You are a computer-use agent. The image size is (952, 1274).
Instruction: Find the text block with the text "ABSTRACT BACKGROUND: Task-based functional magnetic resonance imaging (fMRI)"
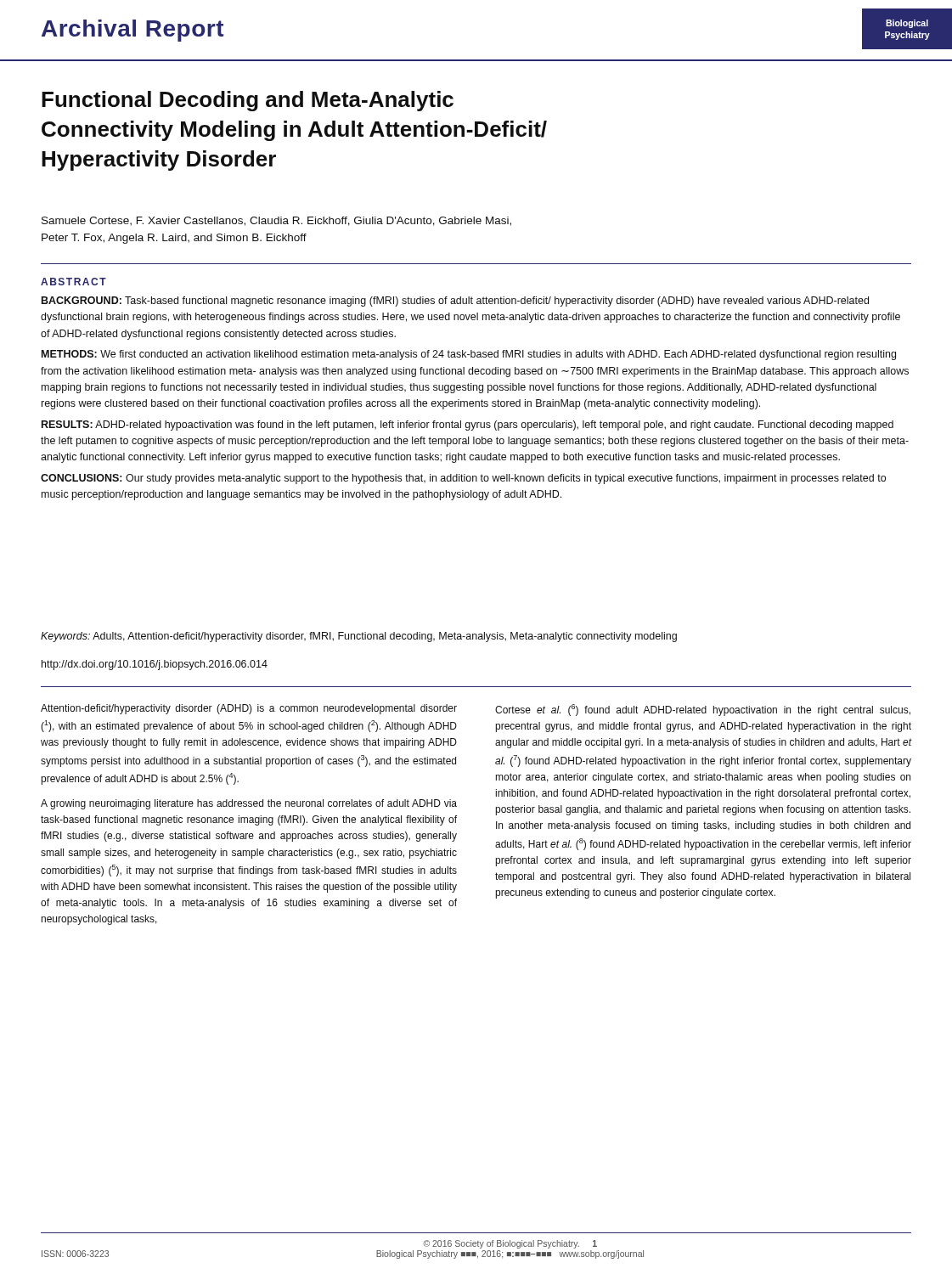pyautogui.click(x=476, y=390)
